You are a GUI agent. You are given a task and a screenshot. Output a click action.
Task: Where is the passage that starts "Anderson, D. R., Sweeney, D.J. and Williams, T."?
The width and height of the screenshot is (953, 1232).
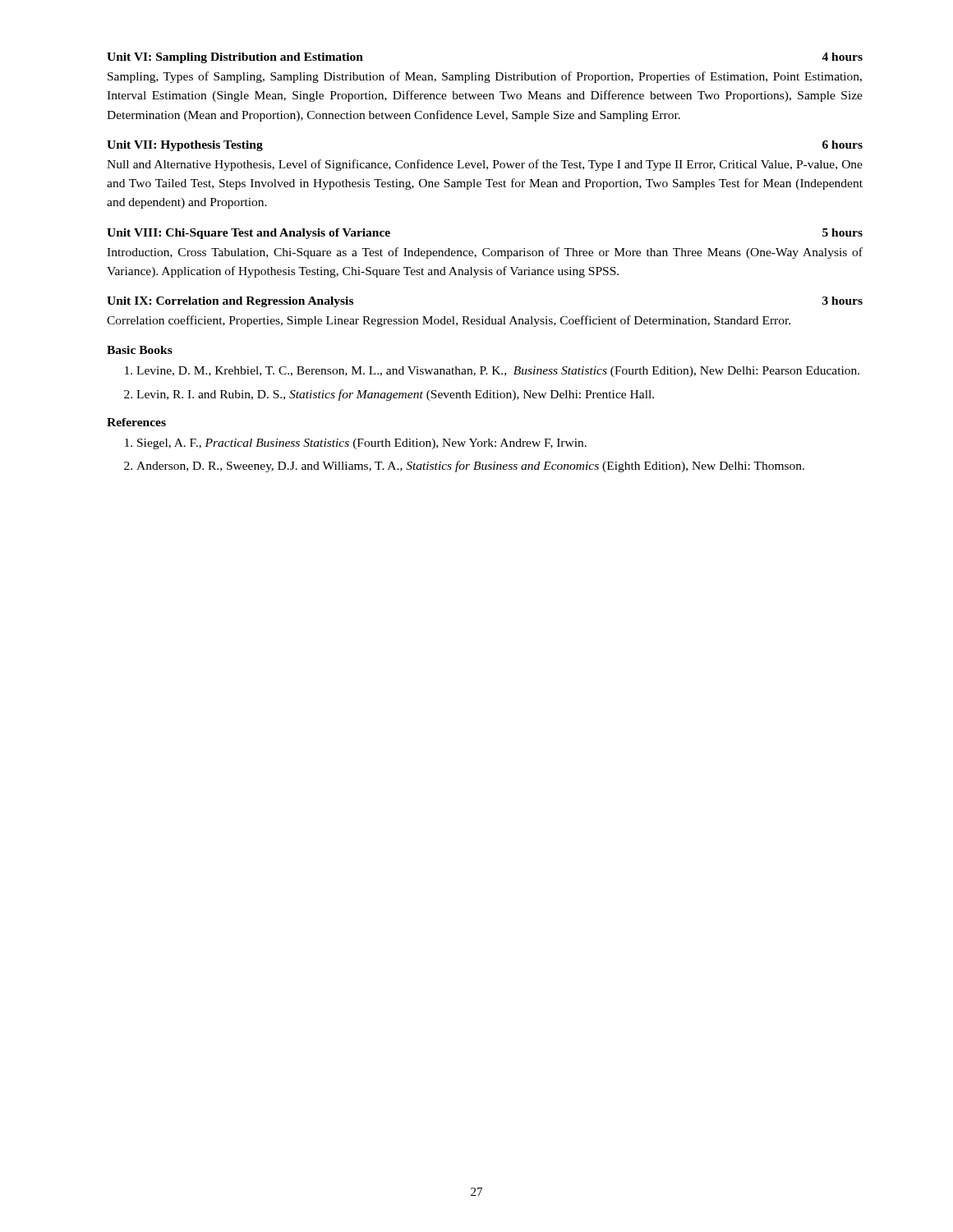[471, 465]
